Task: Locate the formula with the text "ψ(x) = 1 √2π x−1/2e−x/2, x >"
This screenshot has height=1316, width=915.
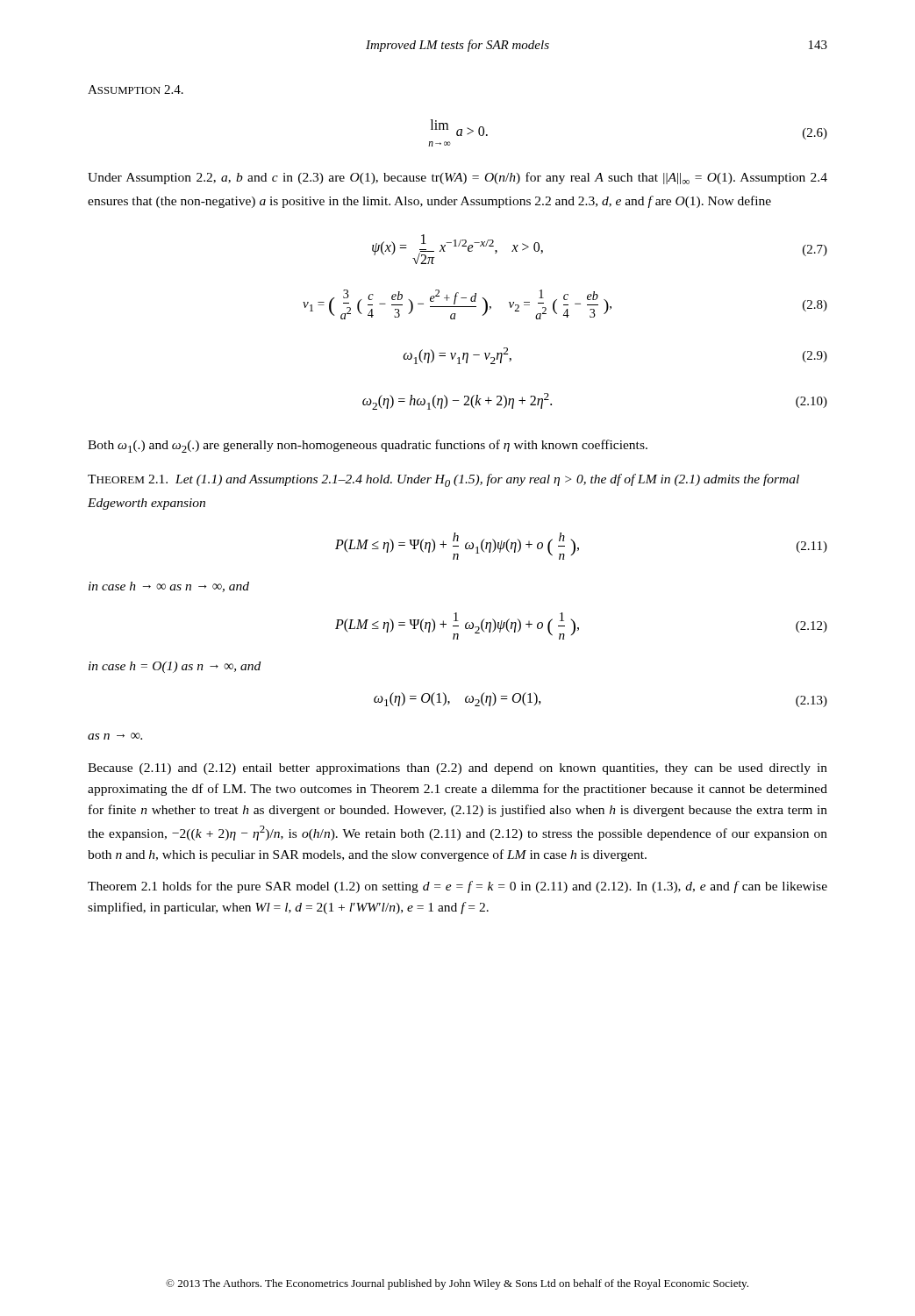Action: [x=480, y=246]
